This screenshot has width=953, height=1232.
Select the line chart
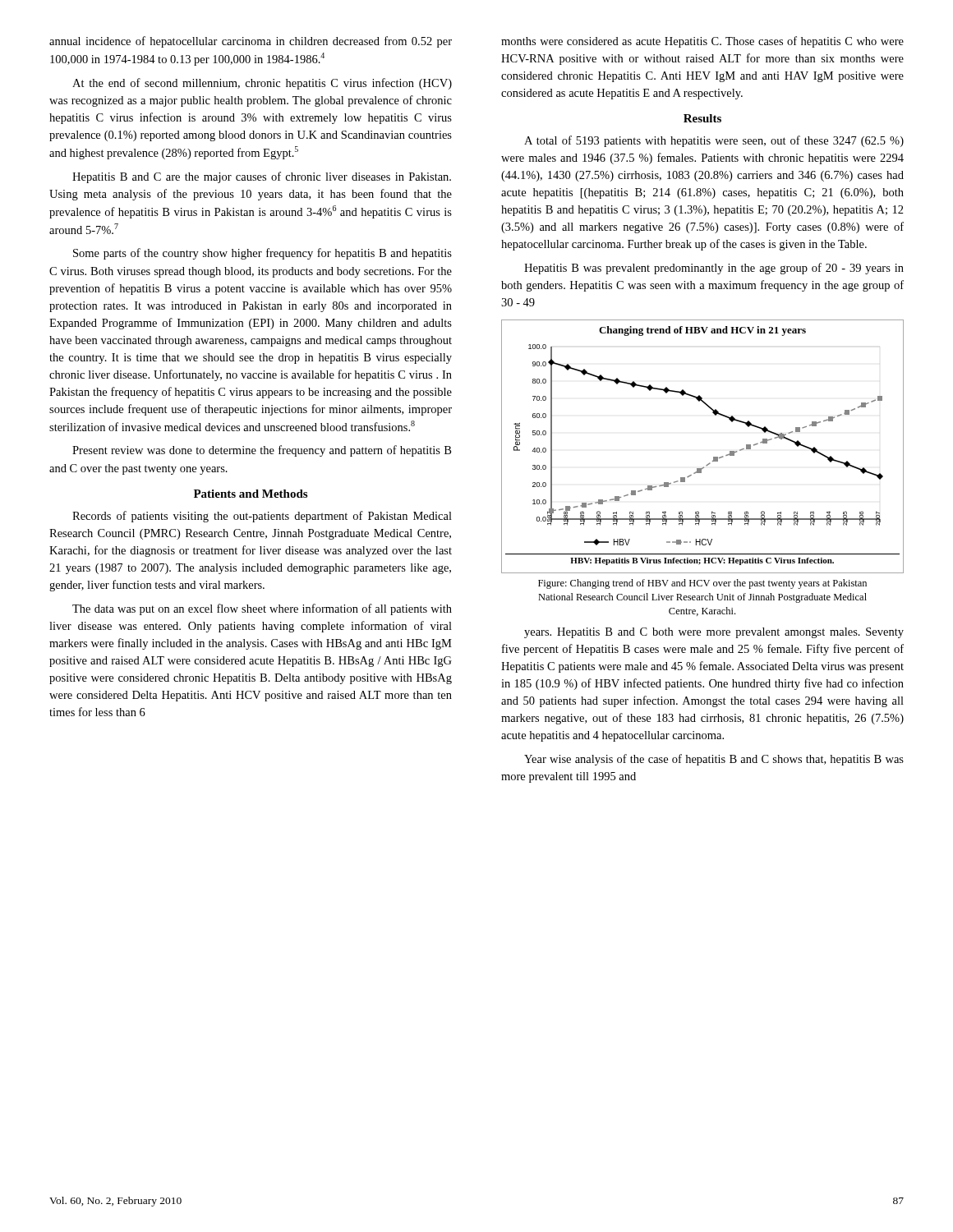[702, 447]
